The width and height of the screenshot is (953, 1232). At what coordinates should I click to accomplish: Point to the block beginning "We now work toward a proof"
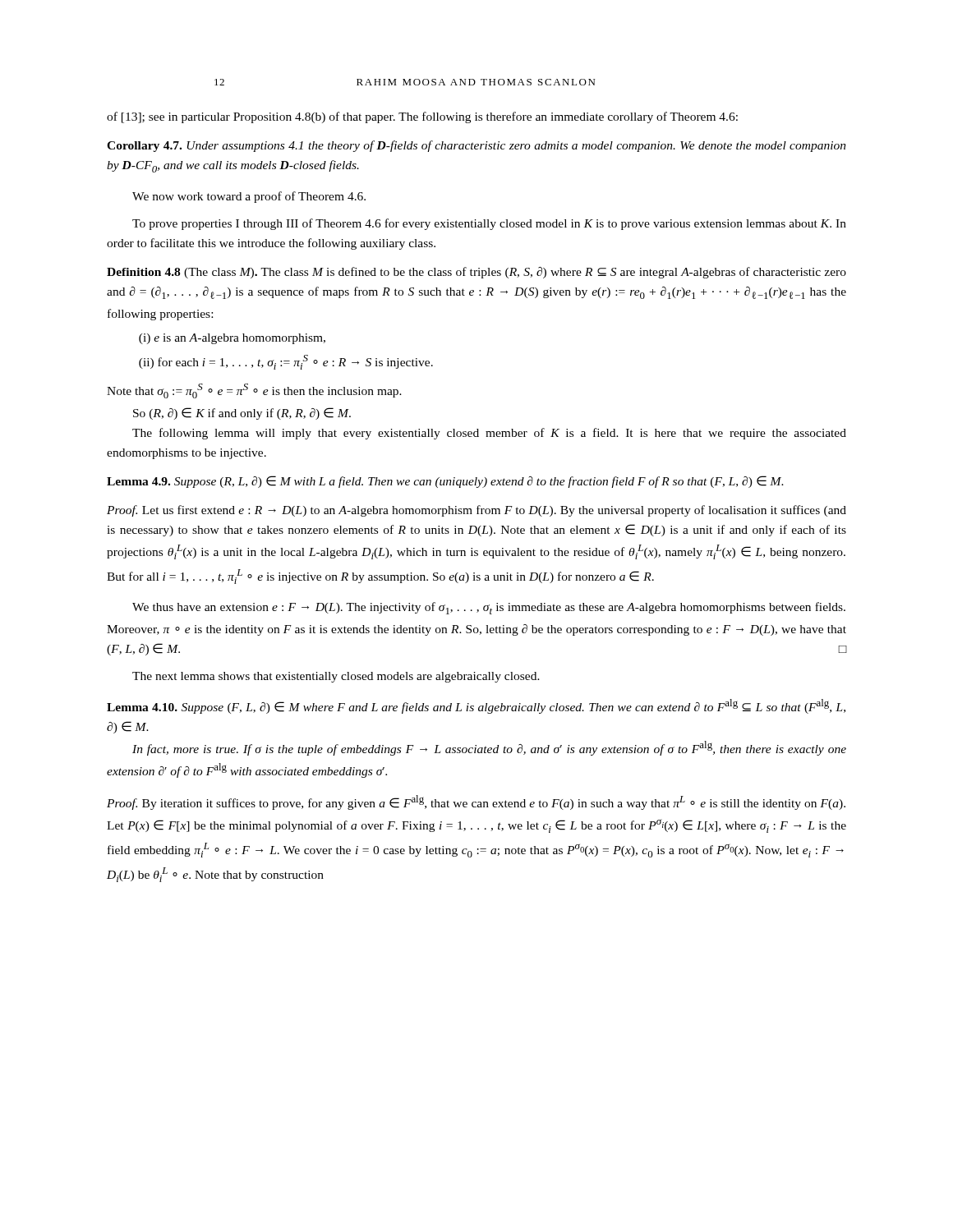476,220
